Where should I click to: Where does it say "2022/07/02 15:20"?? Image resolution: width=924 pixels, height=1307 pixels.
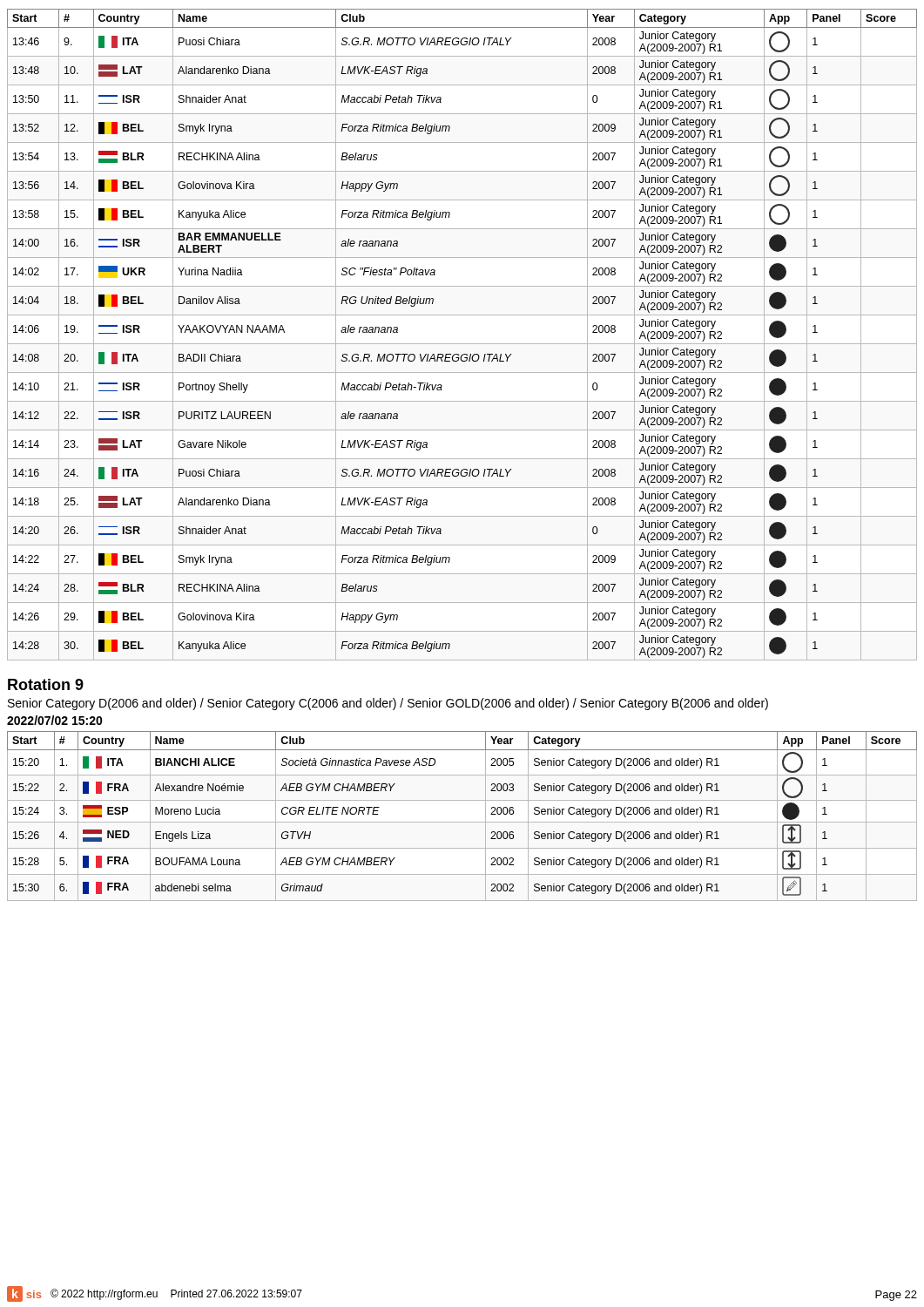(x=55, y=721)
